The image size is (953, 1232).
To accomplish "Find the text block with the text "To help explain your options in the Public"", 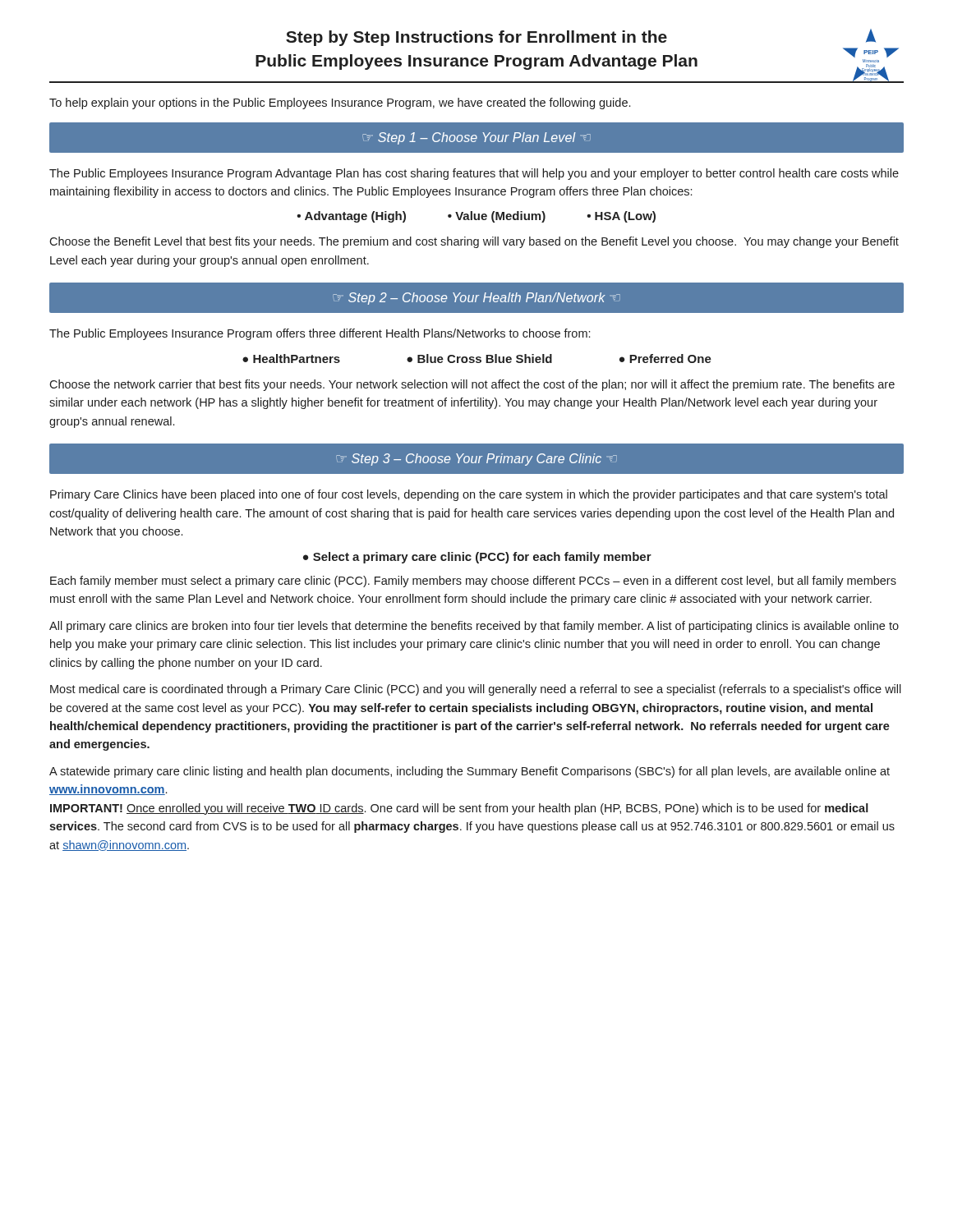I will pyautogui.click(x=340, y=103).
